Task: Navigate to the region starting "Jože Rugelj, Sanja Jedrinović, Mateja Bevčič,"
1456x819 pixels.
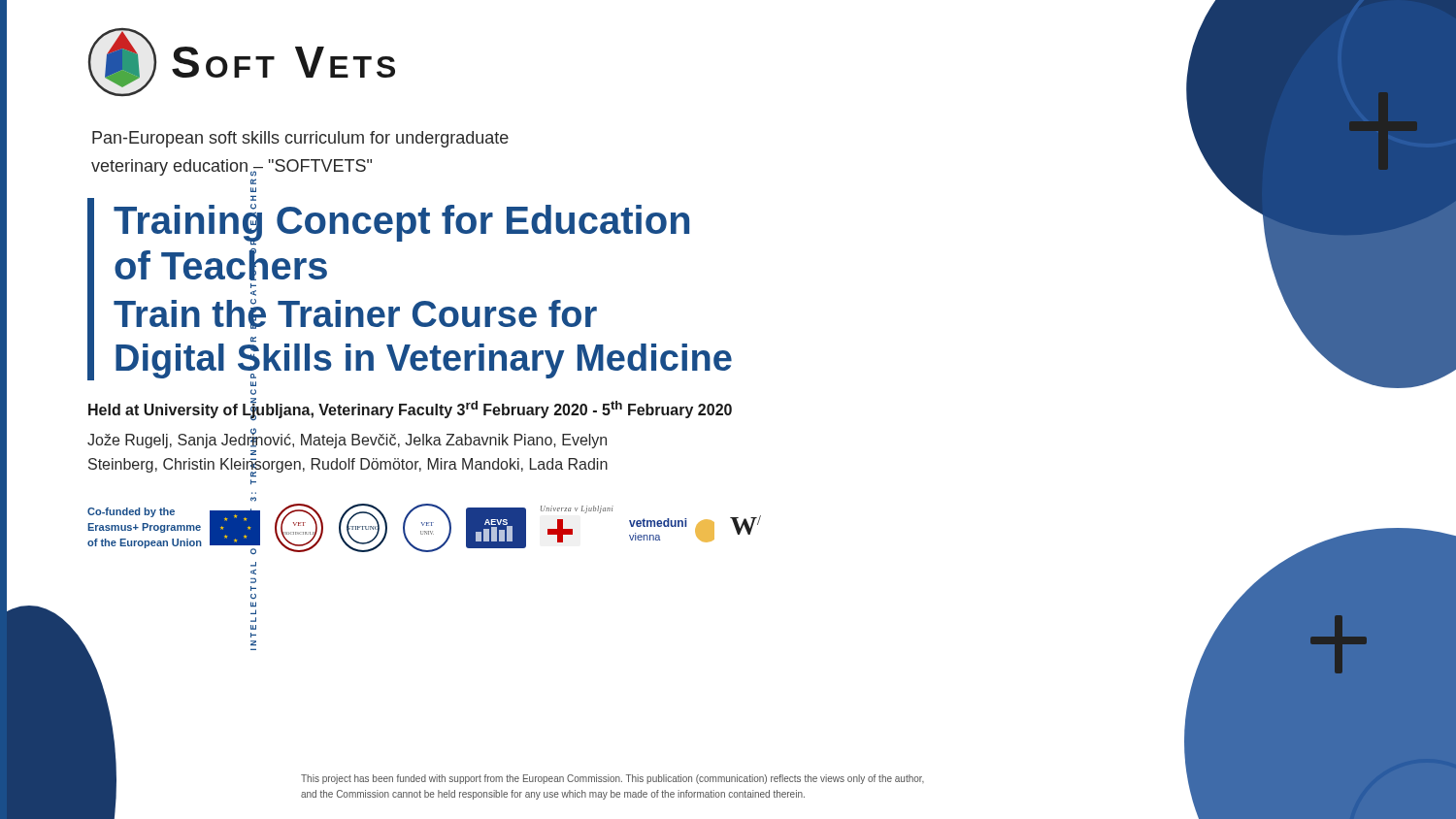Action: (348, 452)
